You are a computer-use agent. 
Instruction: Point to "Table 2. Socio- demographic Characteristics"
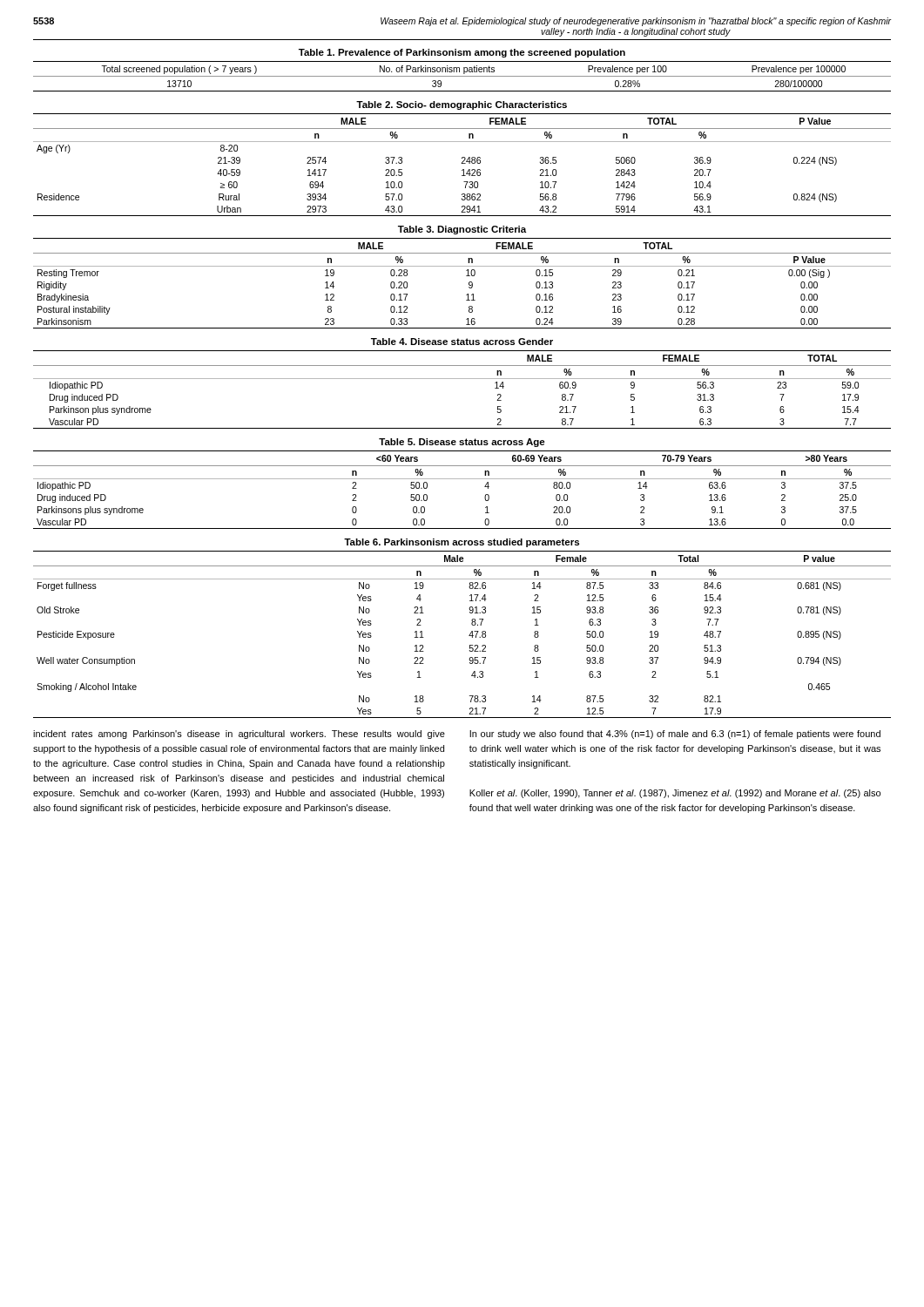coord(462,105)
